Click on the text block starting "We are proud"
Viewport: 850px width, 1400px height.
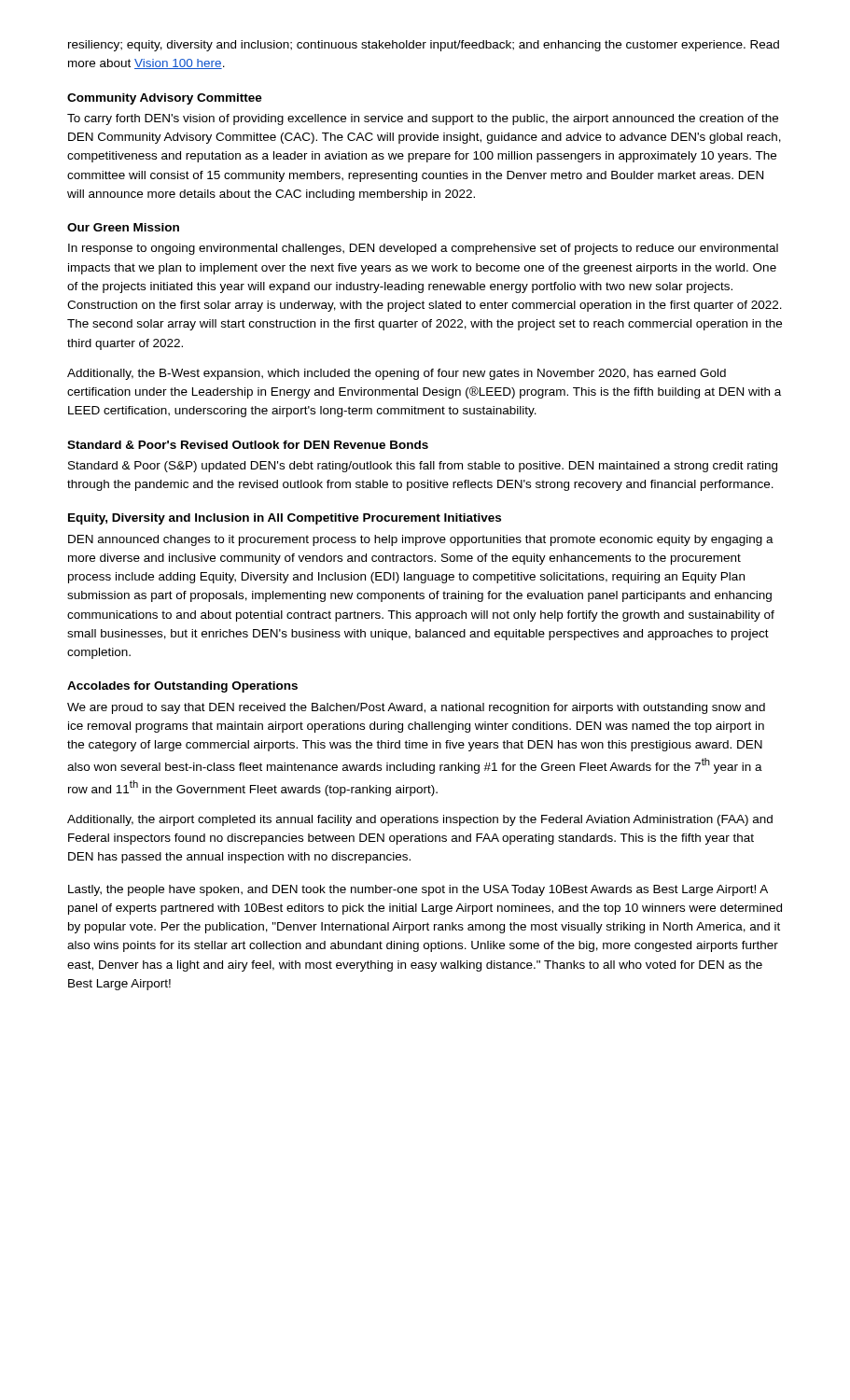tap(416, 748)
